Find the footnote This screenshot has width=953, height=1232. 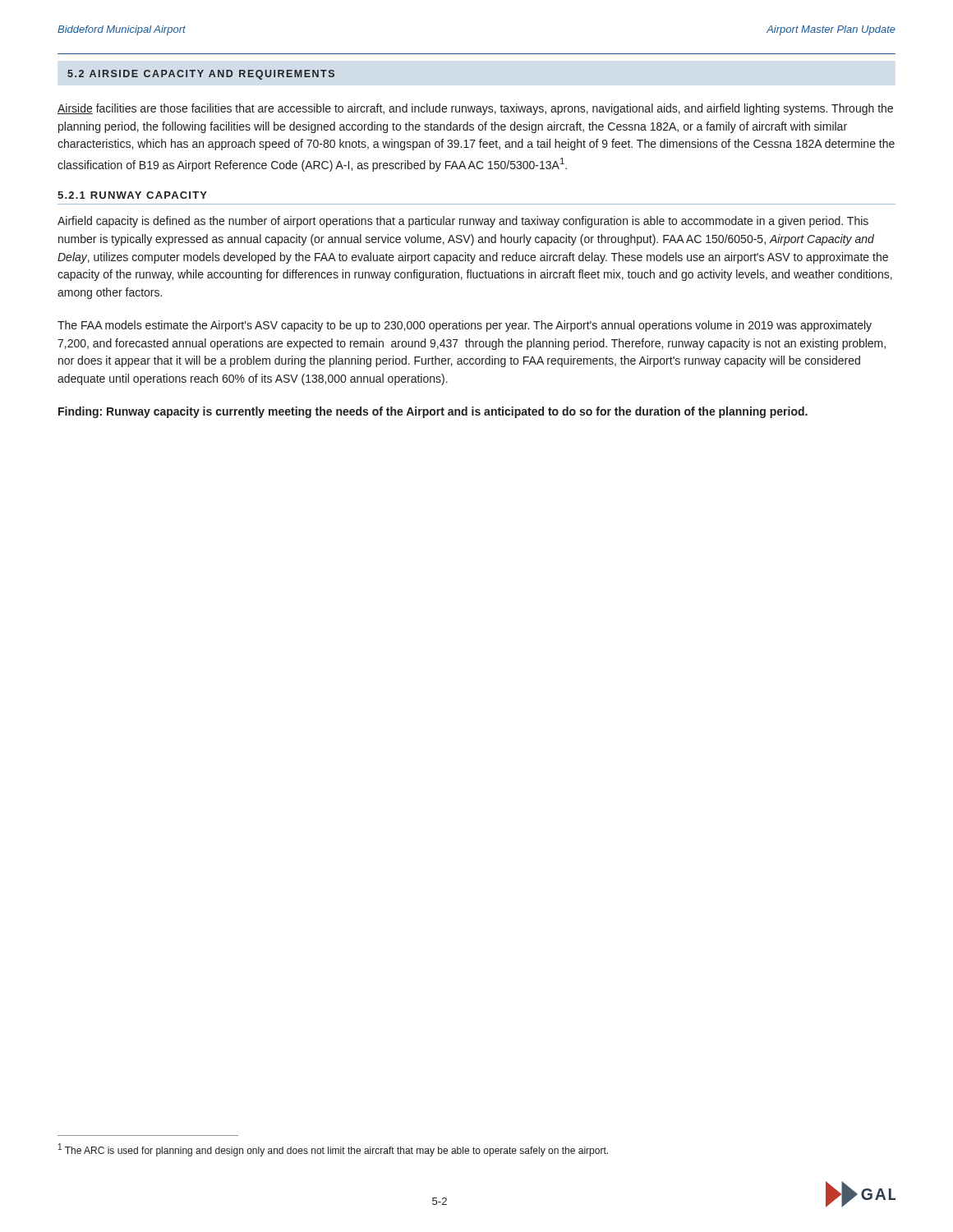pos(476,1147)
